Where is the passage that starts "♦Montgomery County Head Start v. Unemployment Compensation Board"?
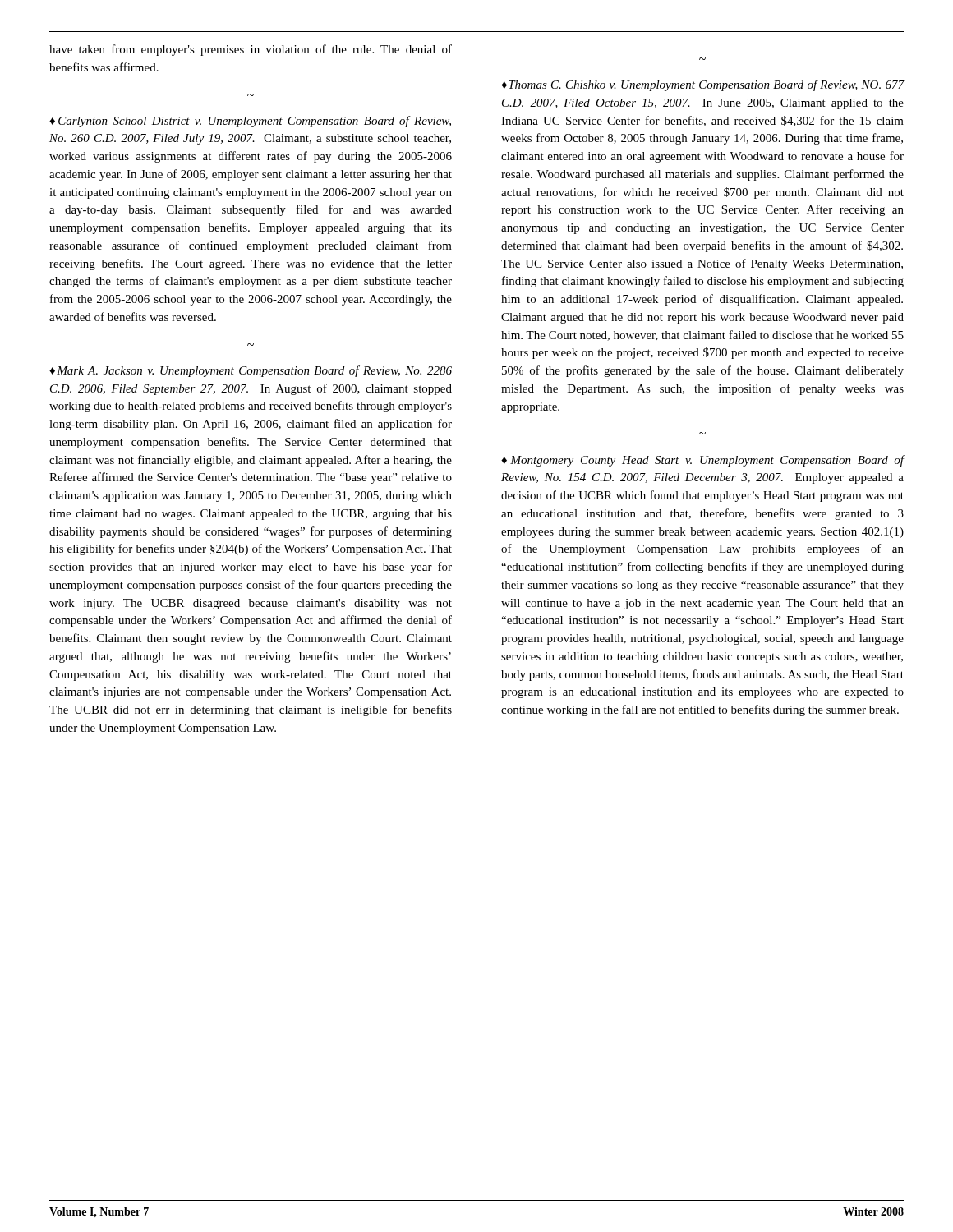 [x=702, y=585]
